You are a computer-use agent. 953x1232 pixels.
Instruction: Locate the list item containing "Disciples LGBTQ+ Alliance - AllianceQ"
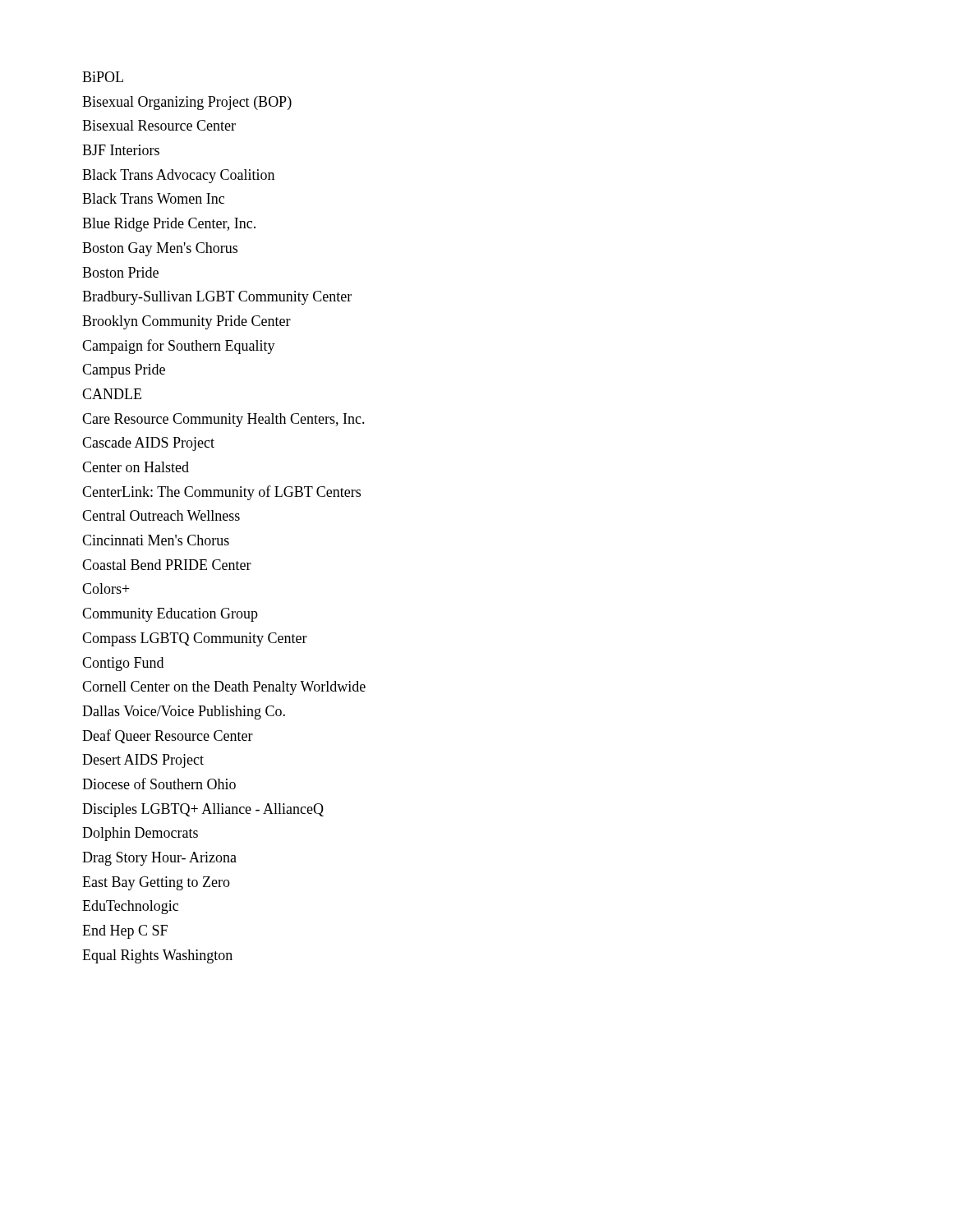[203, 809]
